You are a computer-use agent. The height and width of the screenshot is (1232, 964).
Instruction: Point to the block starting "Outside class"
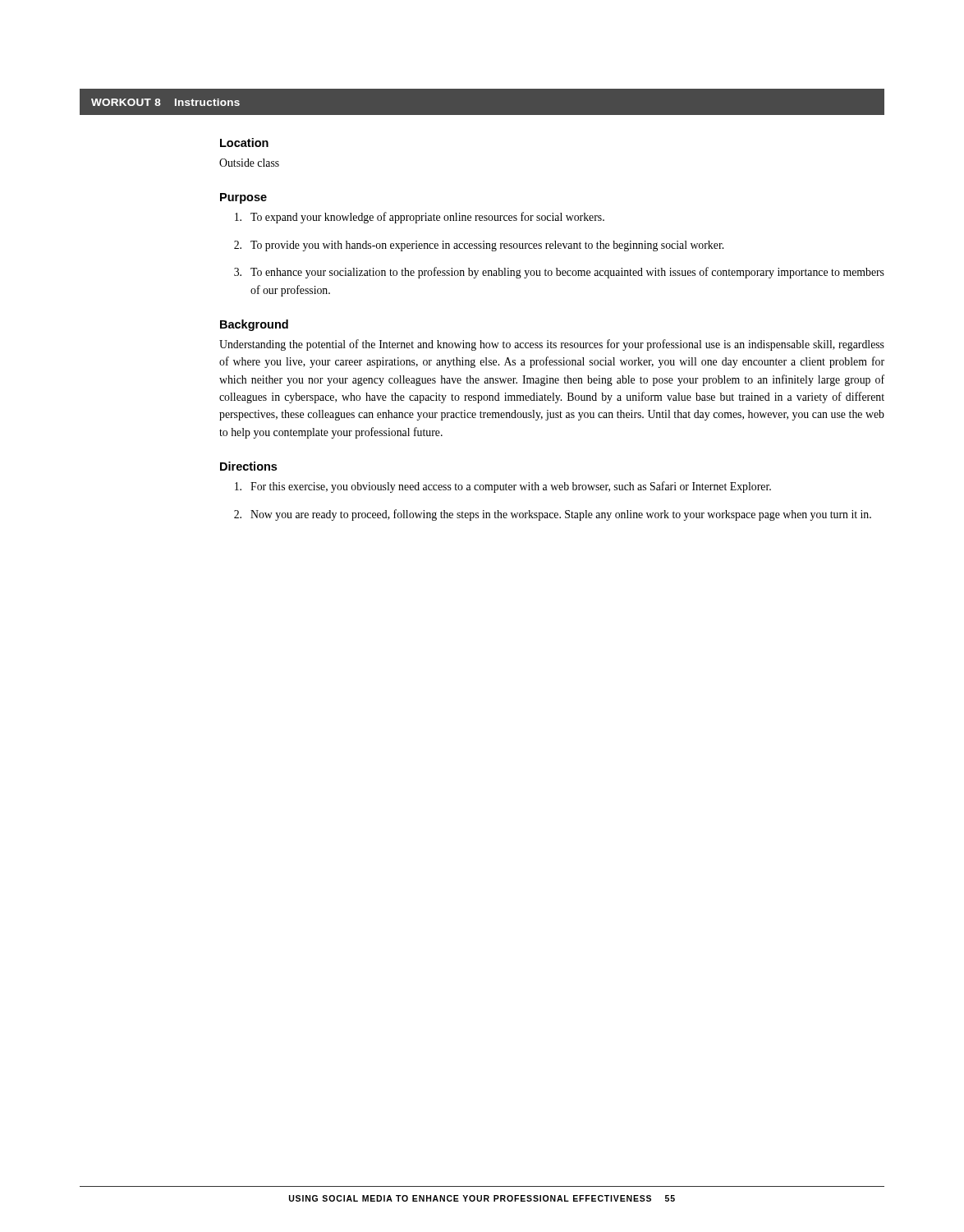(x=249, y=163)
